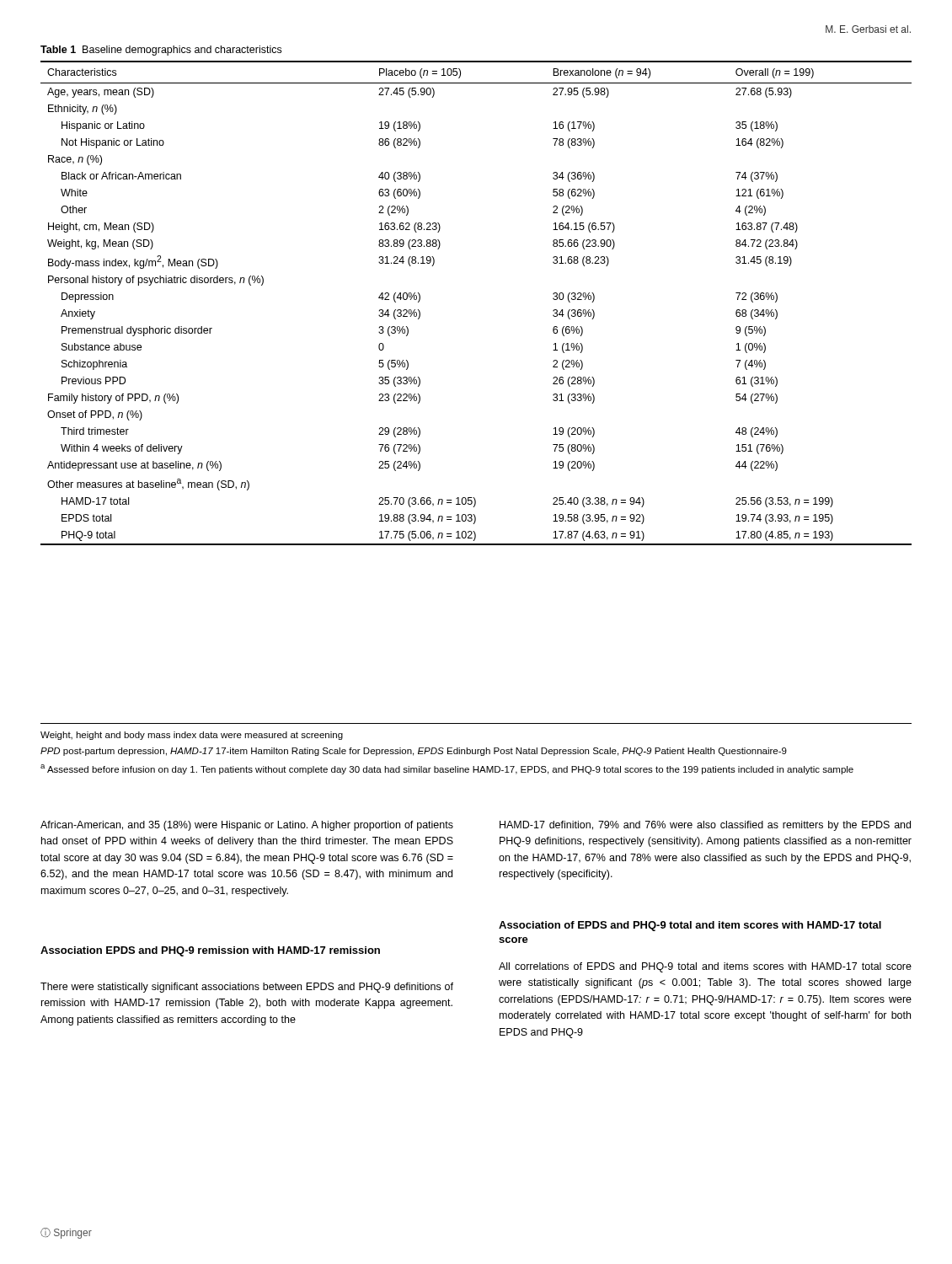The image size is (952, 1264).
Task: Select the text starting "HAMD-17 definition, 79% and 76% were"
Action: tap(705, 849)
